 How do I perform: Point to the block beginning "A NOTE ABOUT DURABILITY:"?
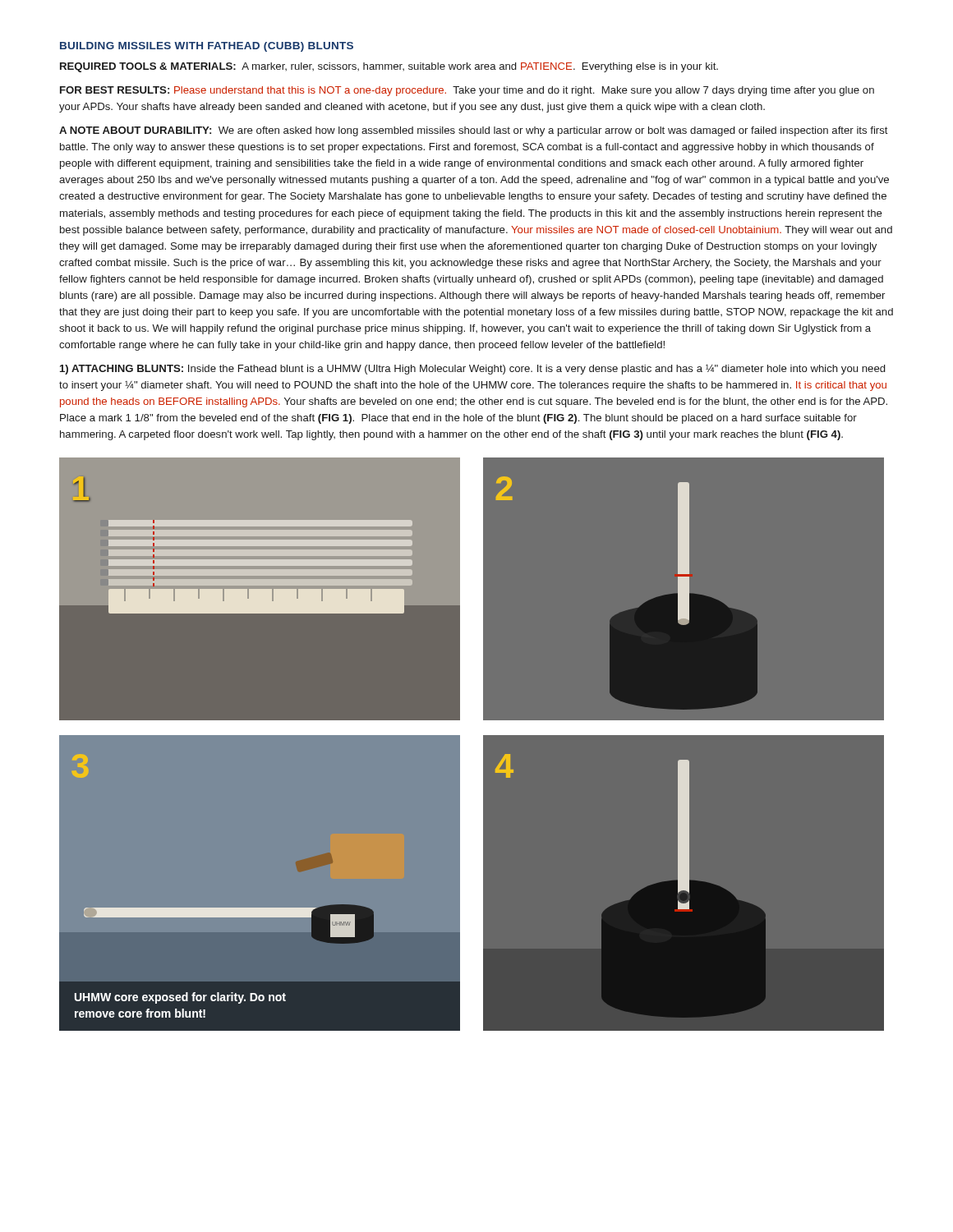pyautogui.click(x=476, y=237)
